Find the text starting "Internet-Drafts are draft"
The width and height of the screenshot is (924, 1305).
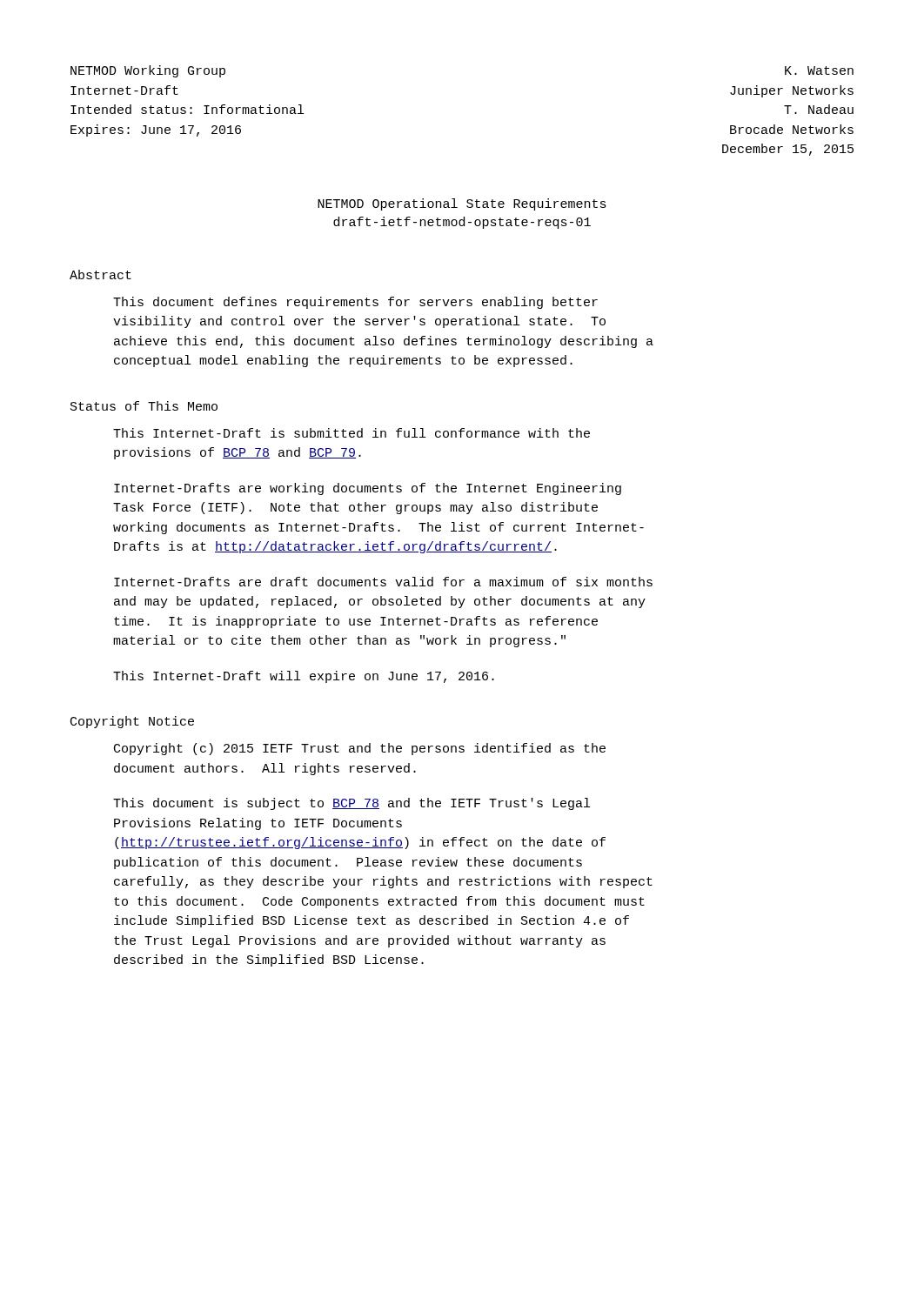pyautogui.click(x=383, y=612)
